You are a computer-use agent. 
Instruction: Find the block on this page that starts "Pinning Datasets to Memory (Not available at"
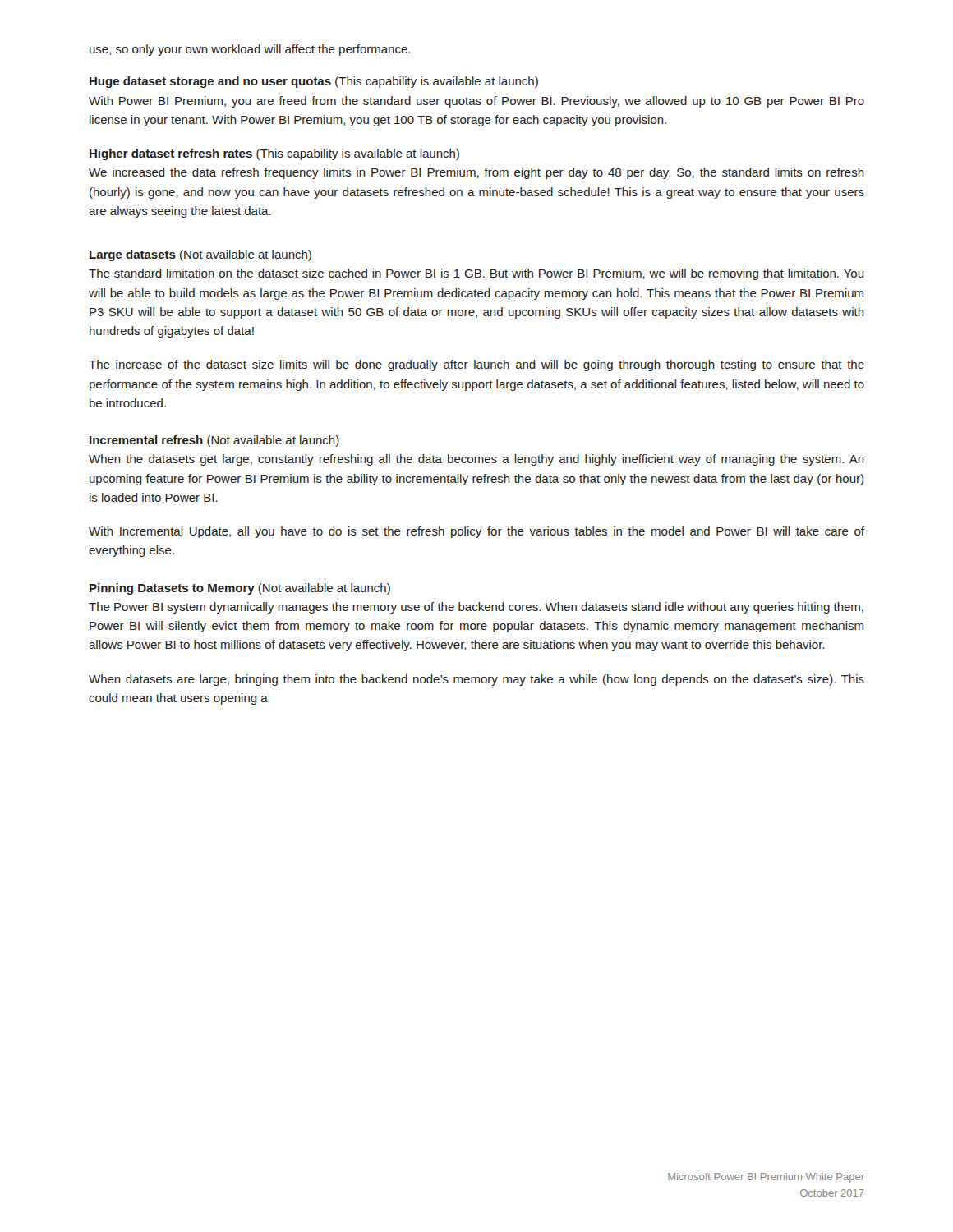[x=476, y=616]
